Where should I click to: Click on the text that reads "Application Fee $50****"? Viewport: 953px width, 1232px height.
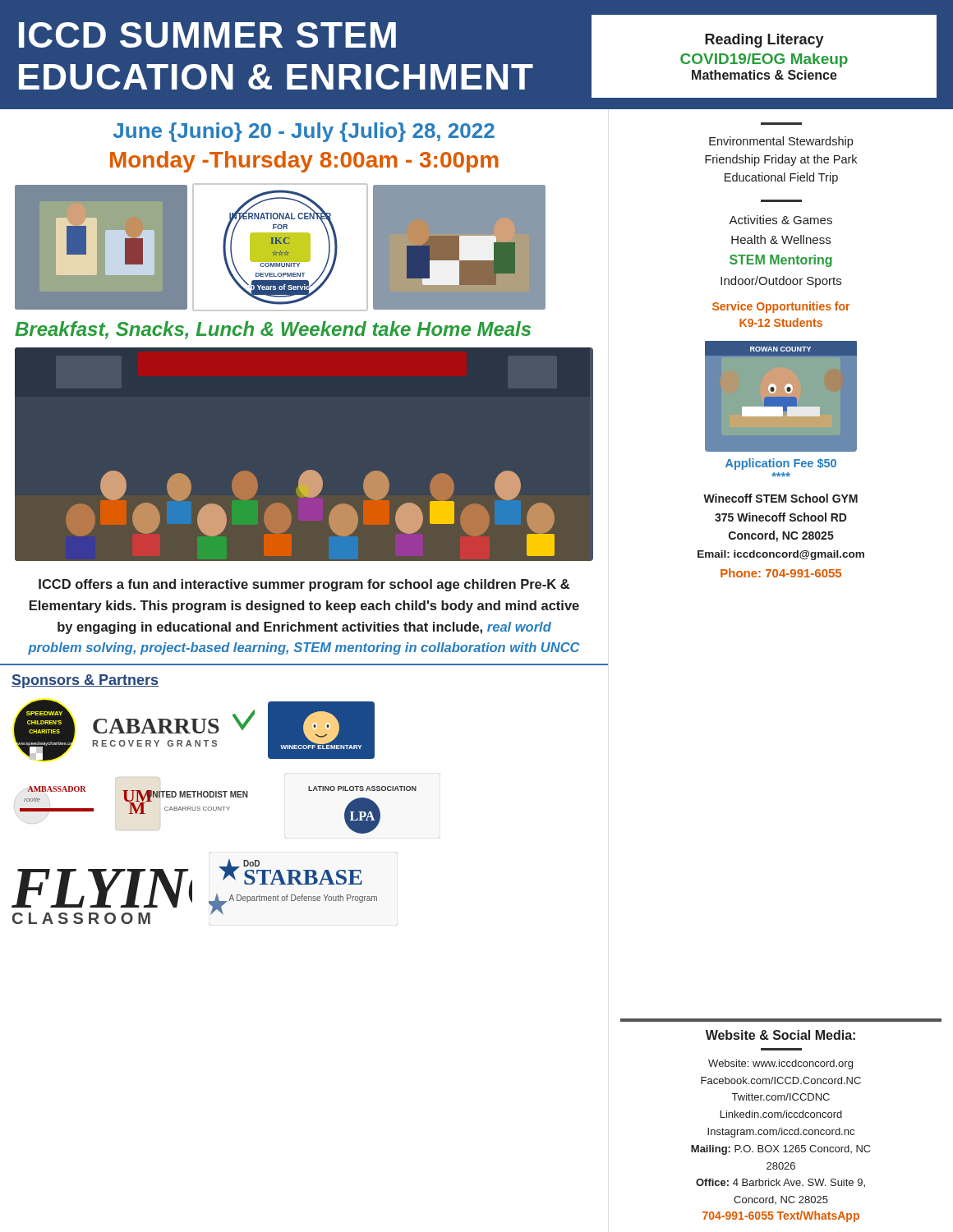coord(781,470)
